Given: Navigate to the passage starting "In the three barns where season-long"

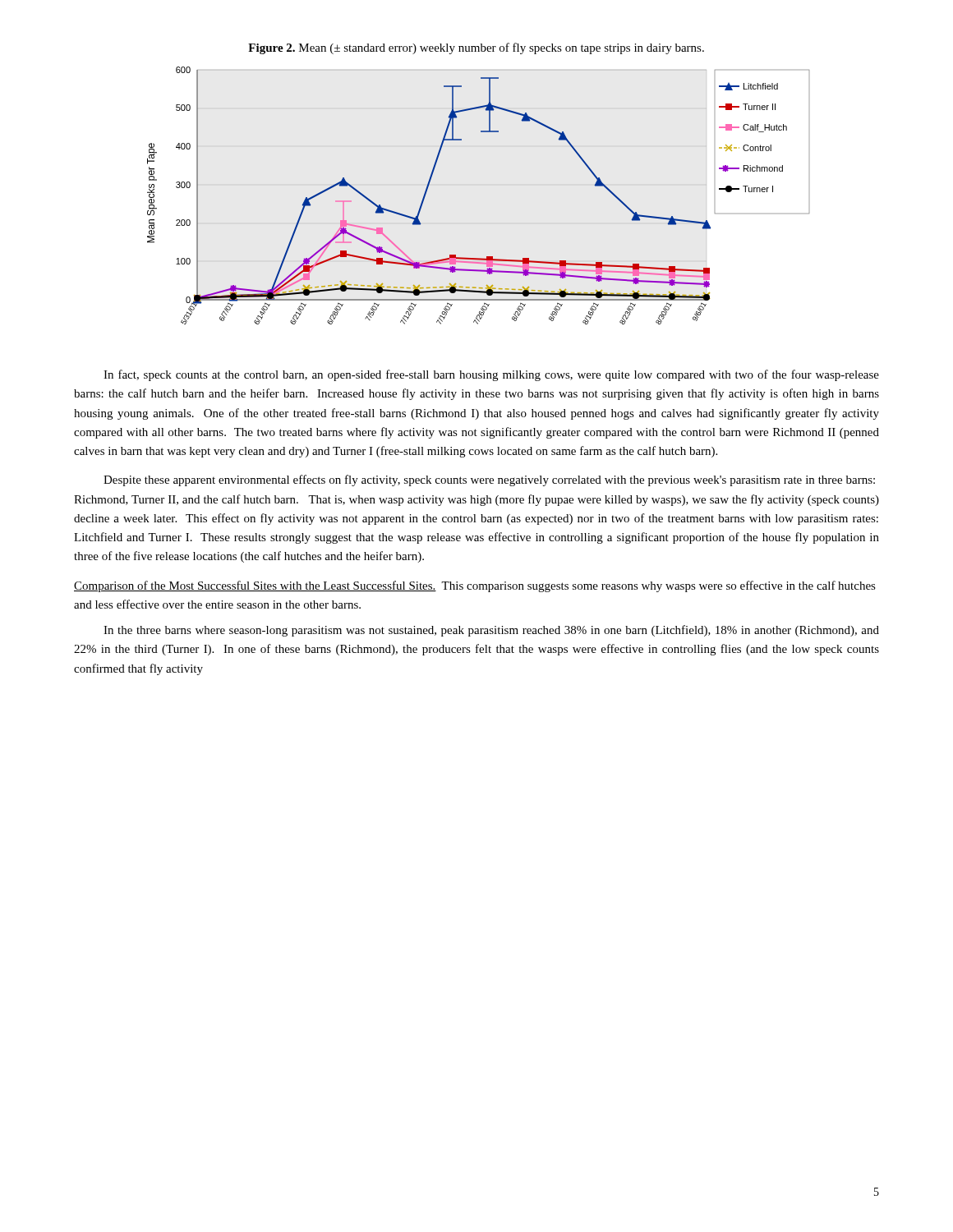Looking at the screenshot, I should 476,649.
